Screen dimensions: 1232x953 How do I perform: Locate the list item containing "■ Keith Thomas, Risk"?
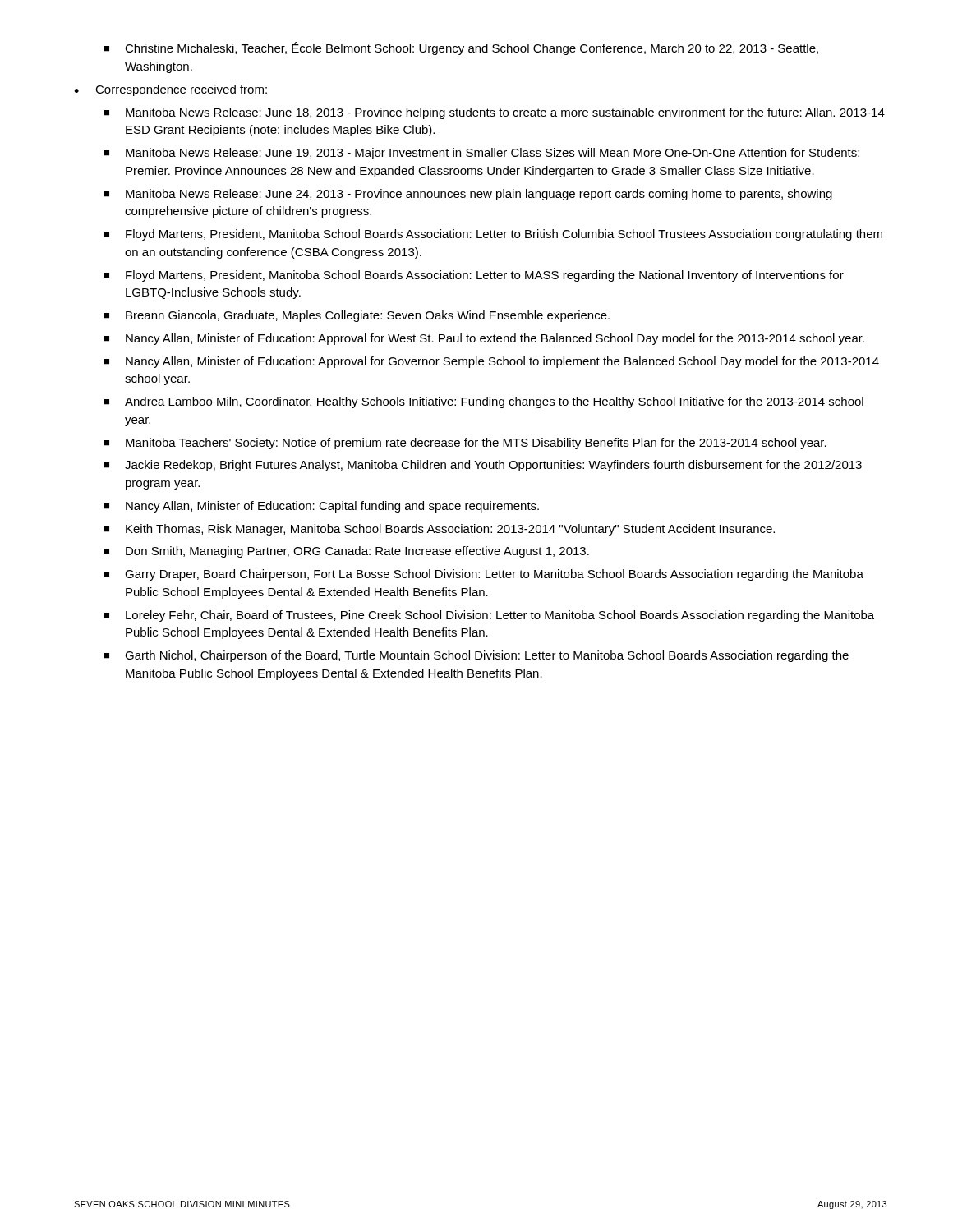[440, 528]
